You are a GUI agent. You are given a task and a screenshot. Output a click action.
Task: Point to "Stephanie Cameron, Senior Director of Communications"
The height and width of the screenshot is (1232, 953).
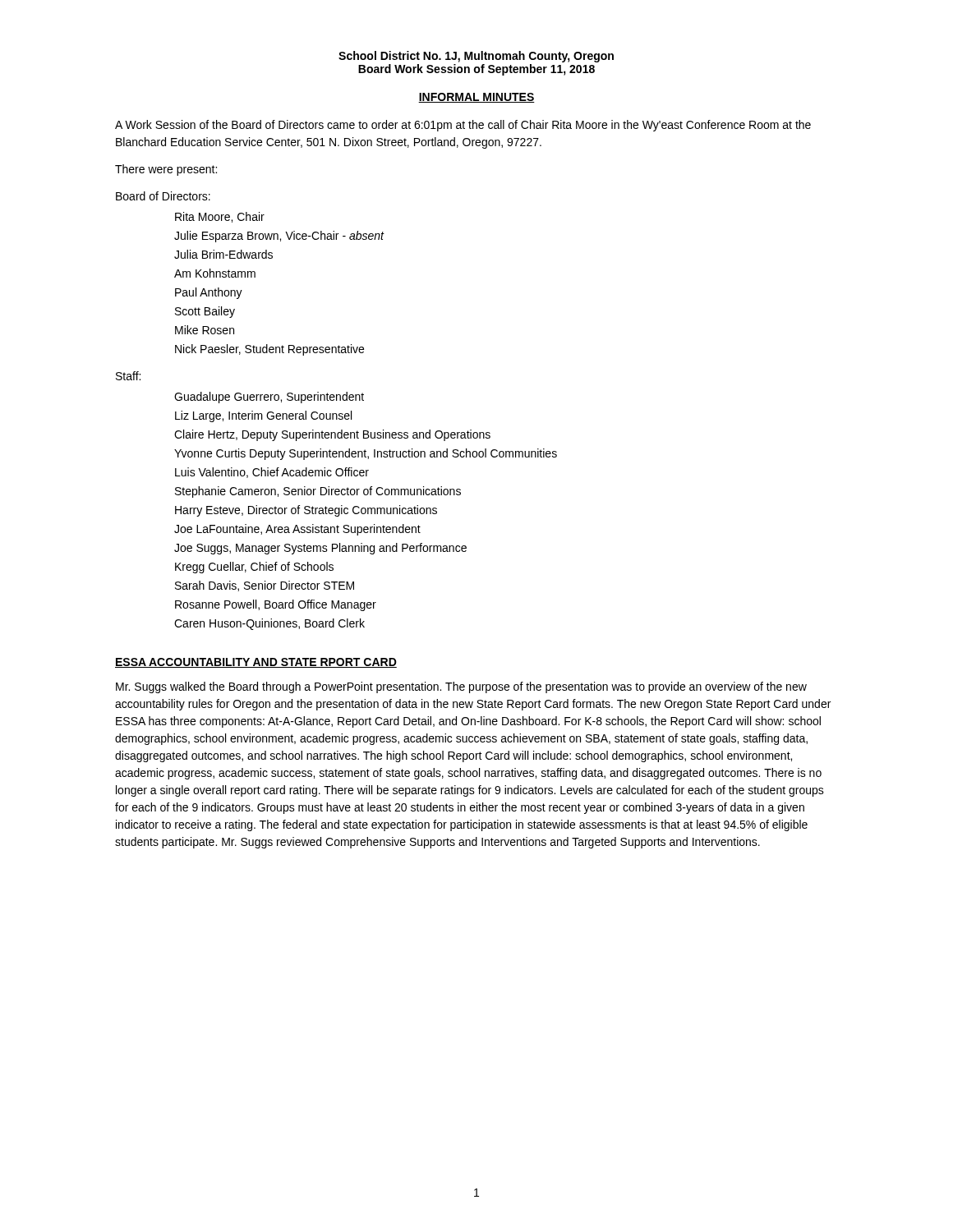[x=318, y=491]
